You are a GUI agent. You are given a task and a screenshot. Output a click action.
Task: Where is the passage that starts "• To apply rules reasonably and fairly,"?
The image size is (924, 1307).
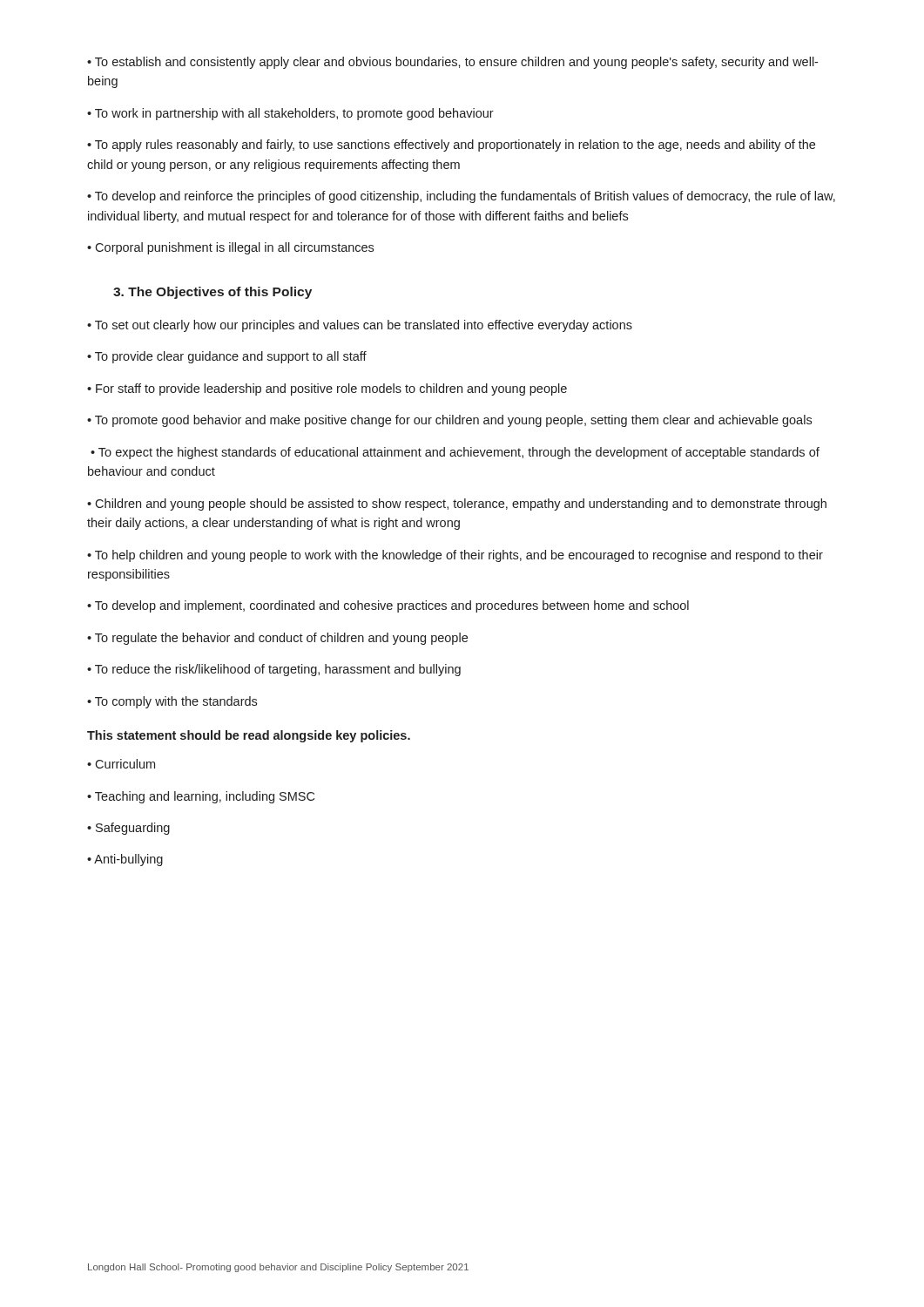(452, 155)
